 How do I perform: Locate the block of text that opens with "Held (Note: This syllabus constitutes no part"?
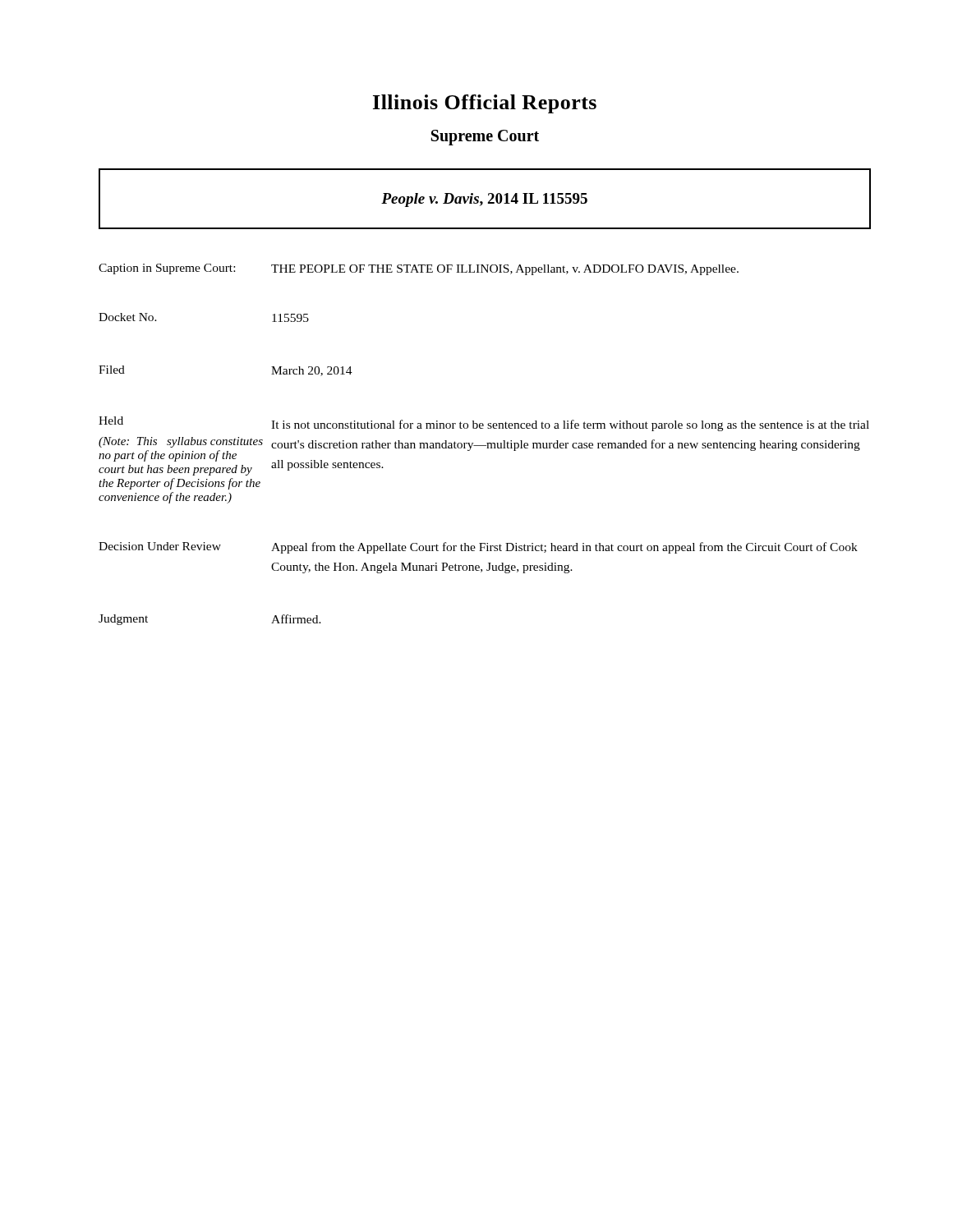[485, 459]
